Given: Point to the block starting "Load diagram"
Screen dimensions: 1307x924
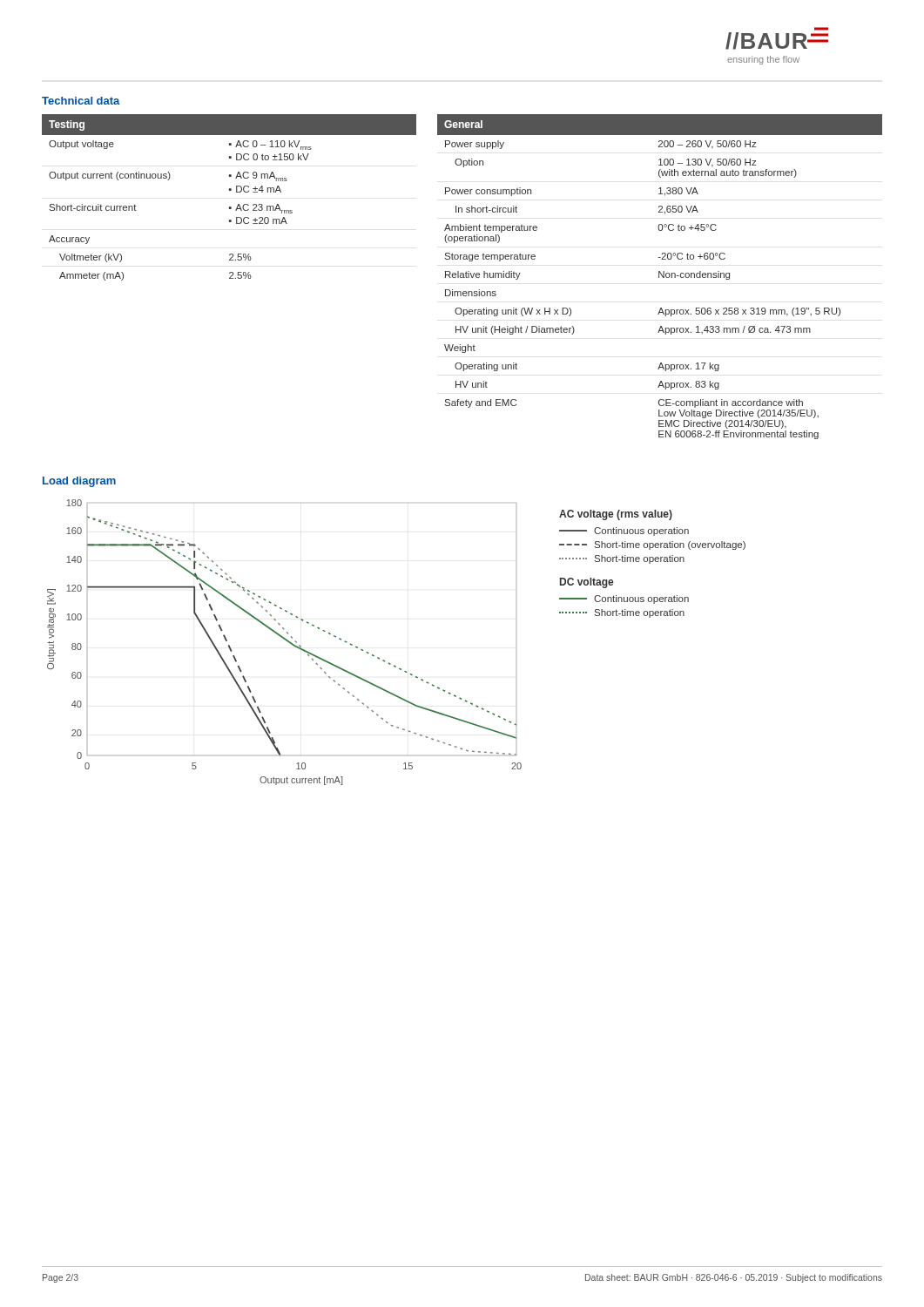Looking at the screenshot, I should coord(79,481).
